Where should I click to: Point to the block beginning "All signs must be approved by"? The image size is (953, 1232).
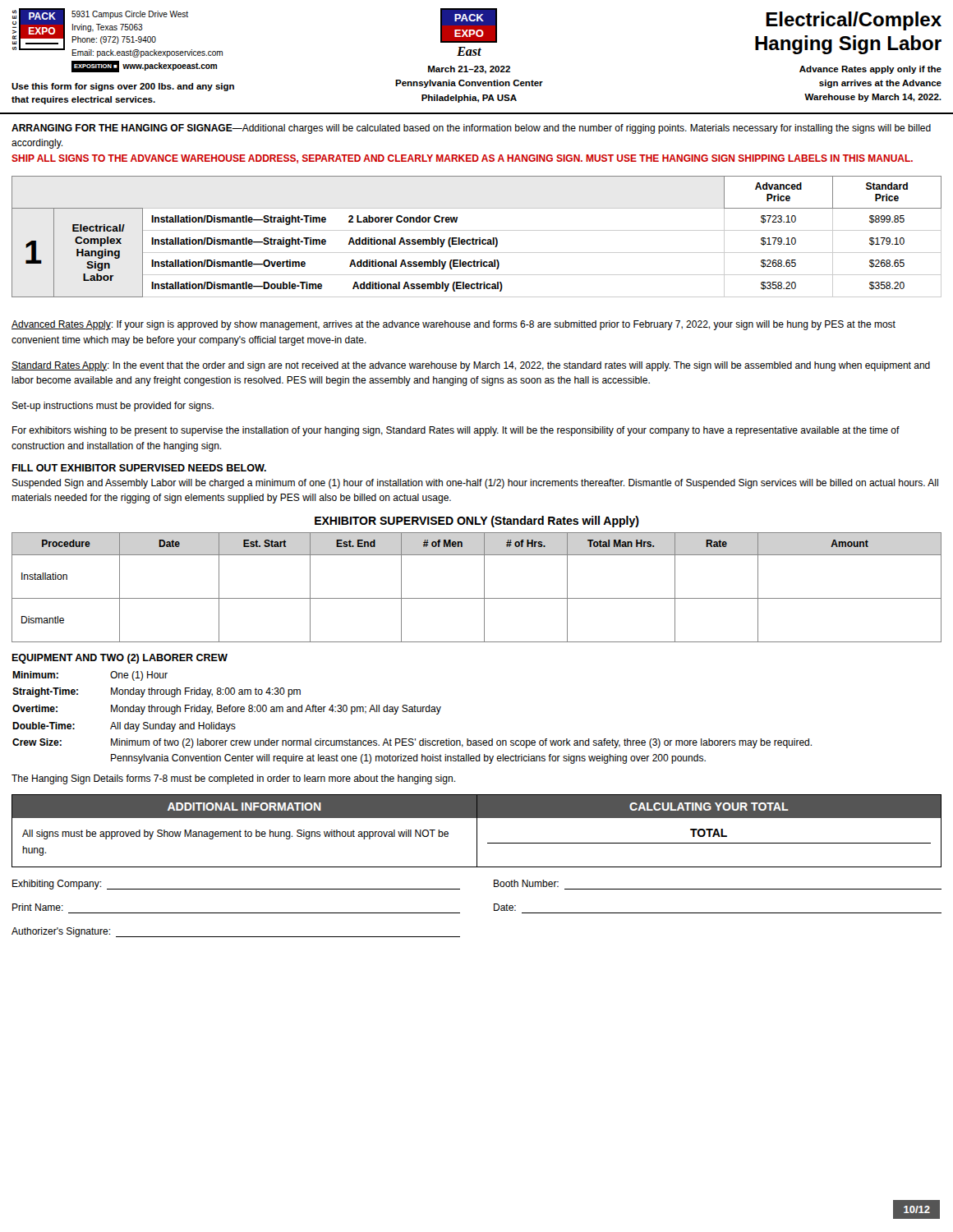point(236,842)
